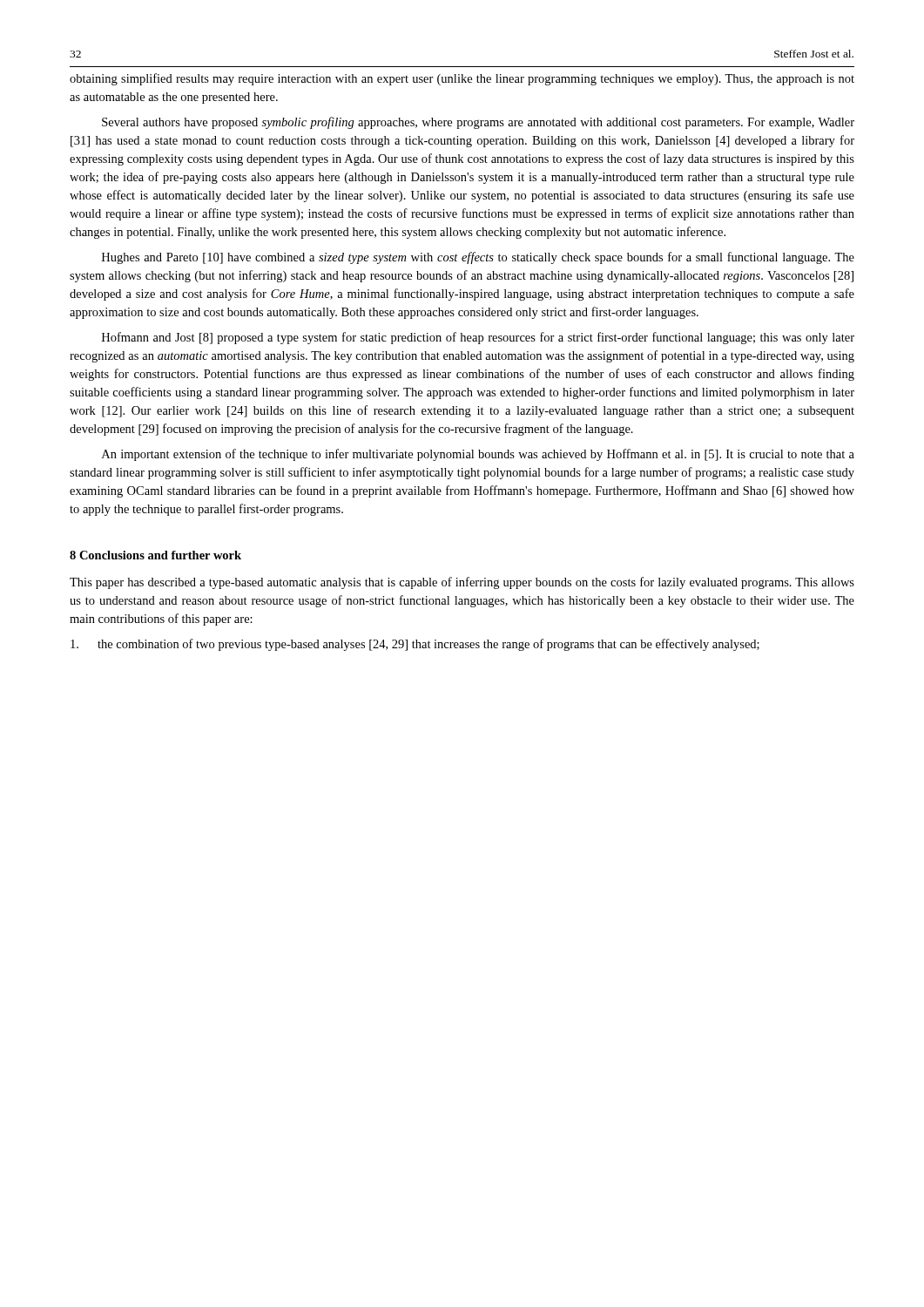Viewport: 924px width, 1307px height.
Task: Click on the text block containing "obtaining simplified results may require"
Action: click(x=462, y=88)
